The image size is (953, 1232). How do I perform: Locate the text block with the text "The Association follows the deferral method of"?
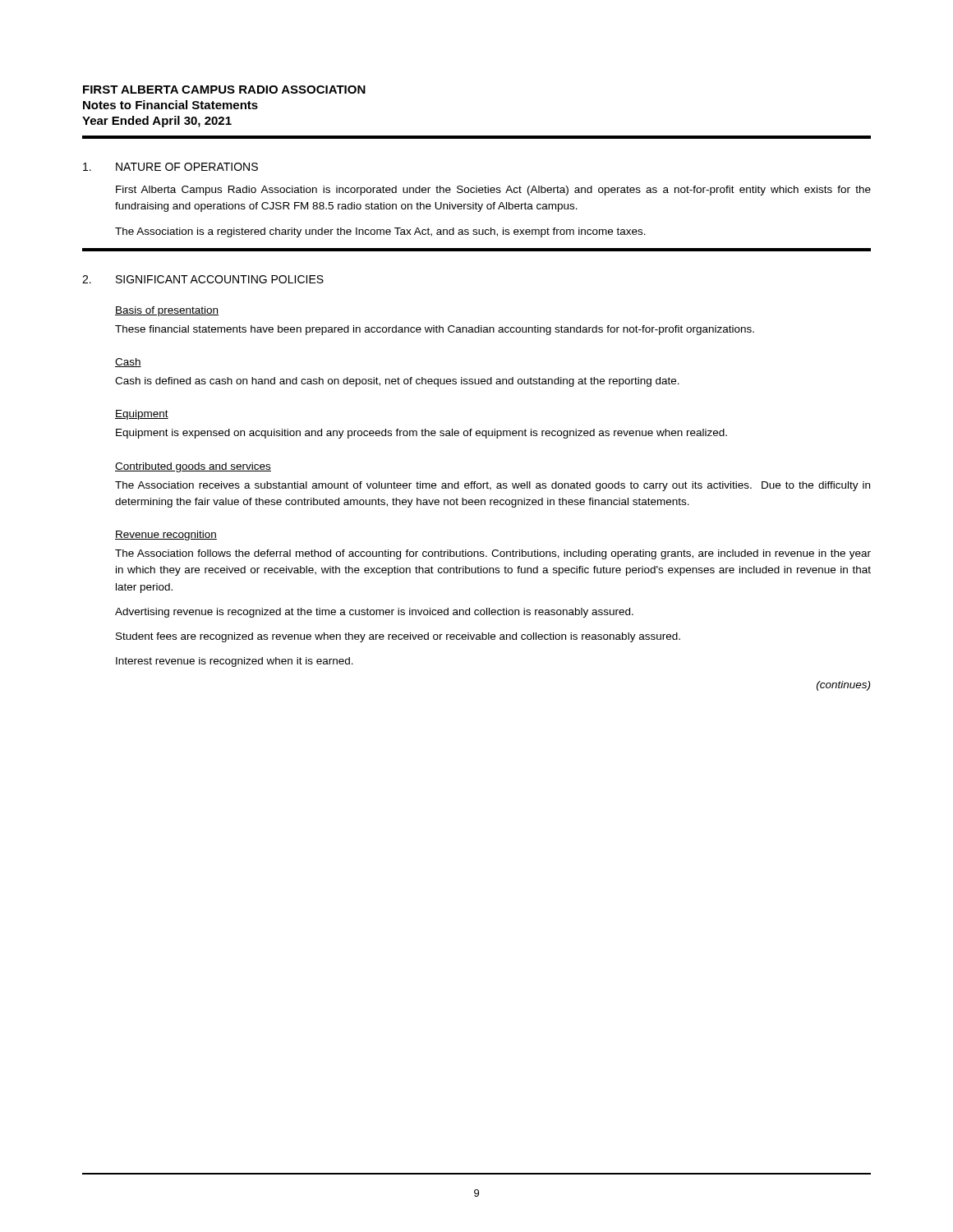[x=493, y=570]
